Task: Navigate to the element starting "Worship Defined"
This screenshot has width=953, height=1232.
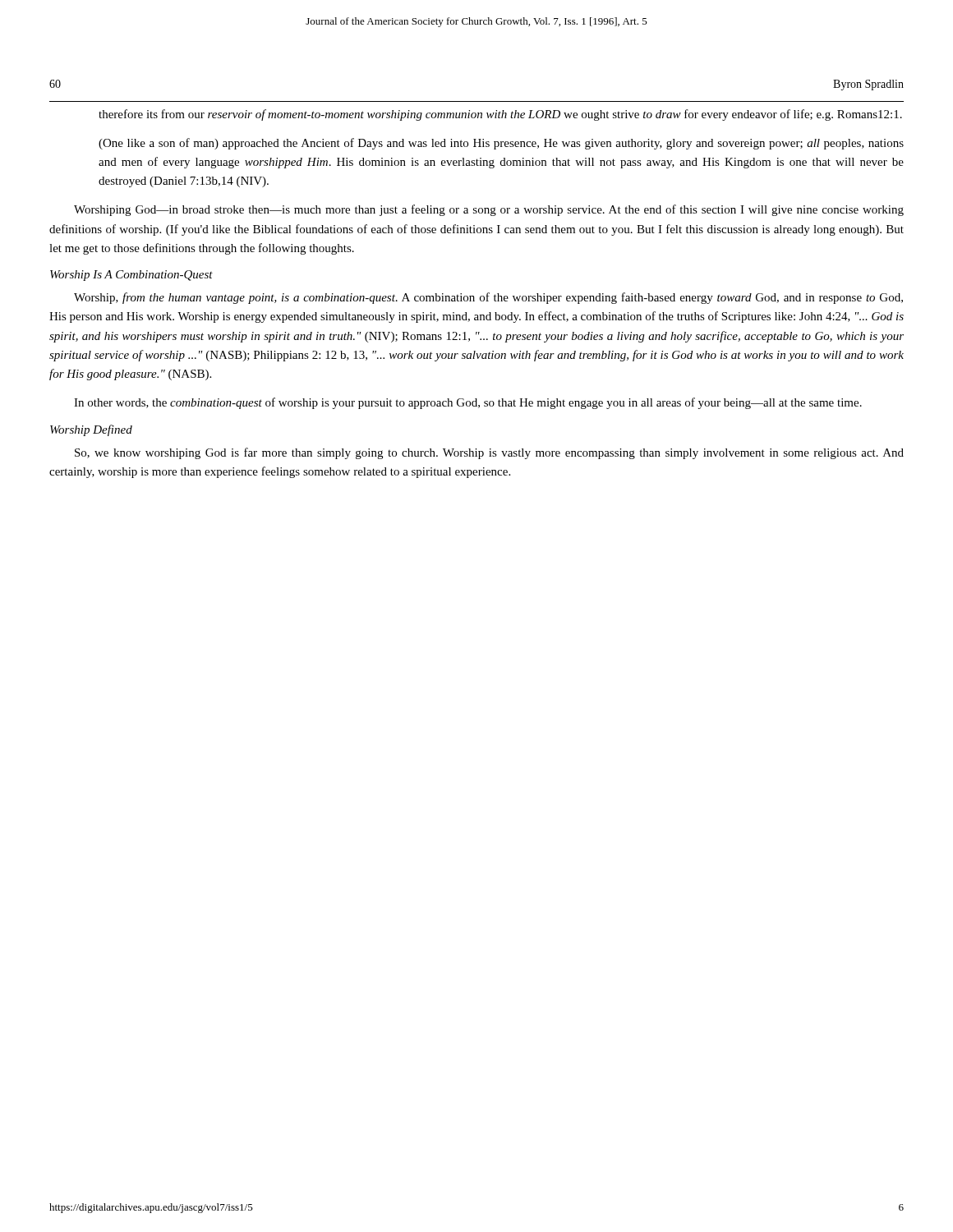Action: click(91, 429)
